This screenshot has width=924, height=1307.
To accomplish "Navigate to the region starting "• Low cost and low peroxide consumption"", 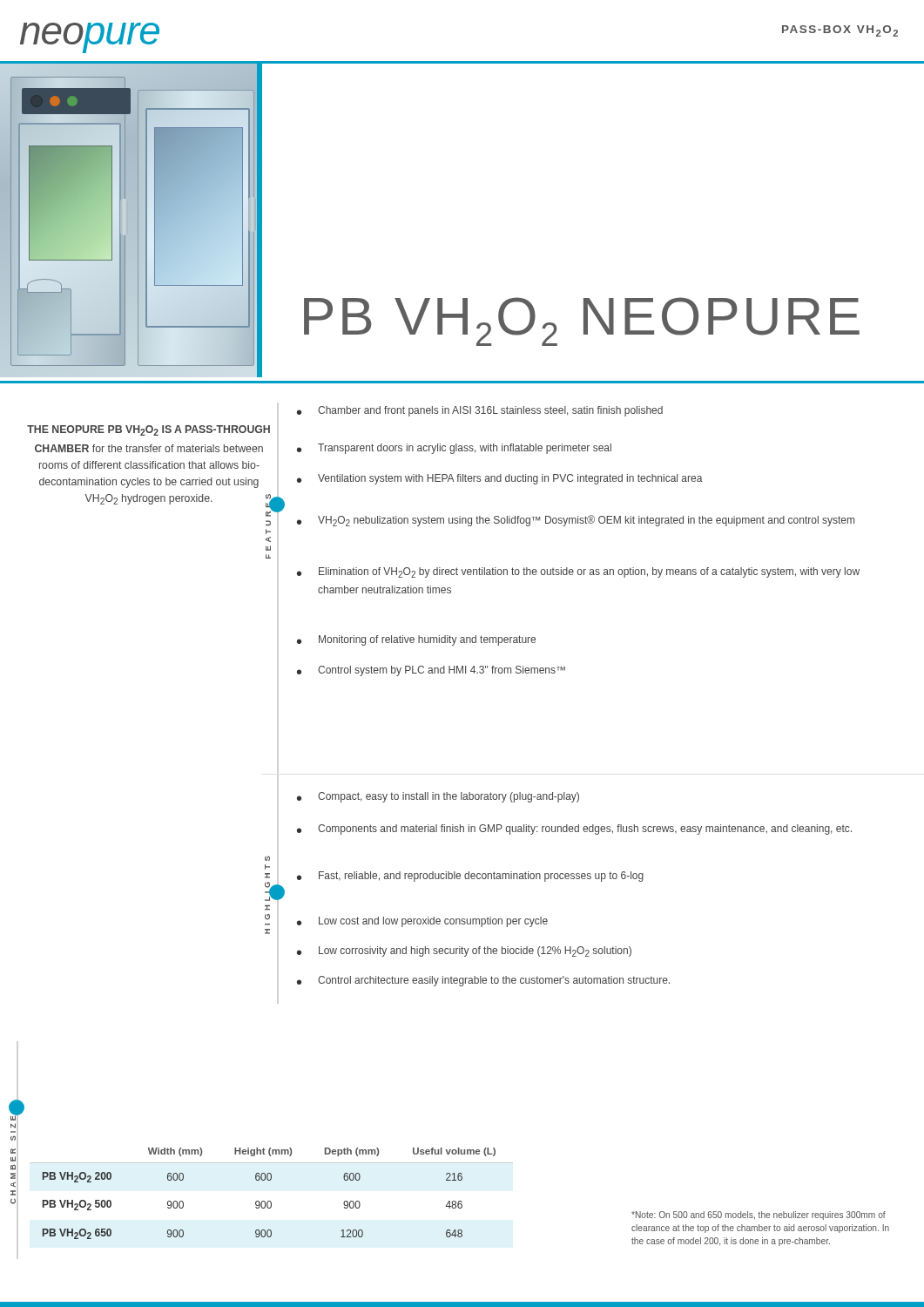I will 422,922.
